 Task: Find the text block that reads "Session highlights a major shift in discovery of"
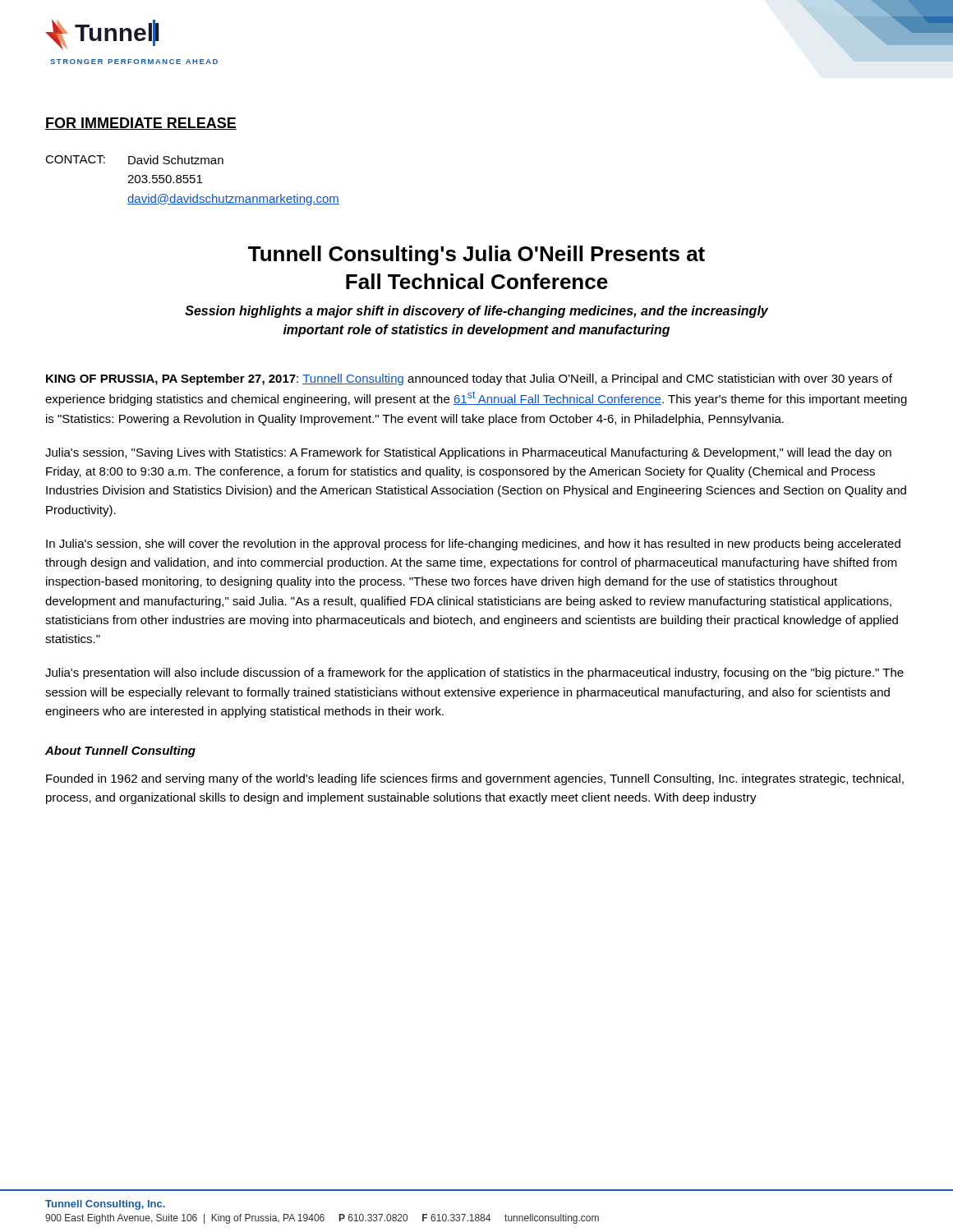(476, 320)
